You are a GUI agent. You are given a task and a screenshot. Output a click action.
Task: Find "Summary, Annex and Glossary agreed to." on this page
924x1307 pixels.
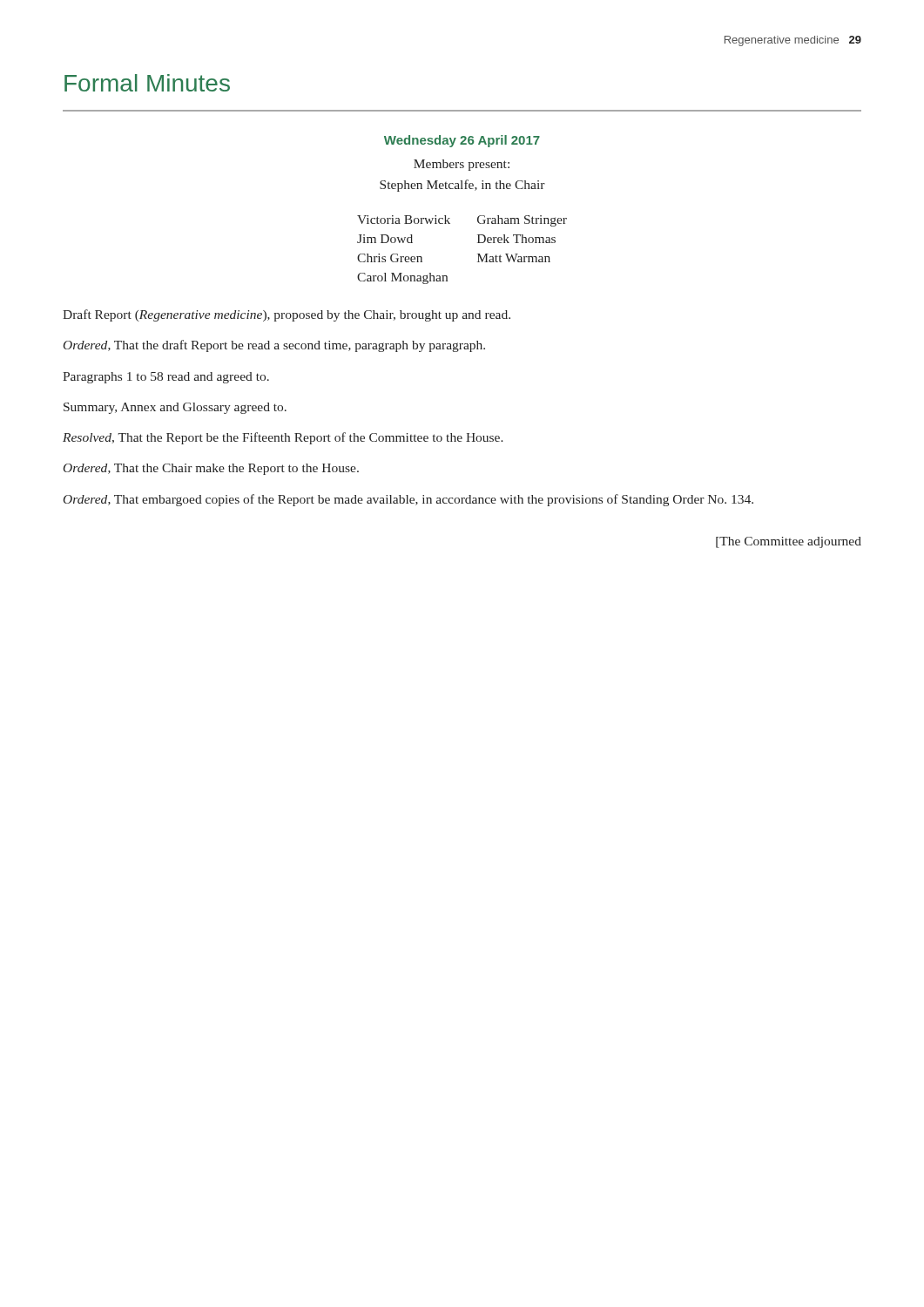(x=175, y=406)
